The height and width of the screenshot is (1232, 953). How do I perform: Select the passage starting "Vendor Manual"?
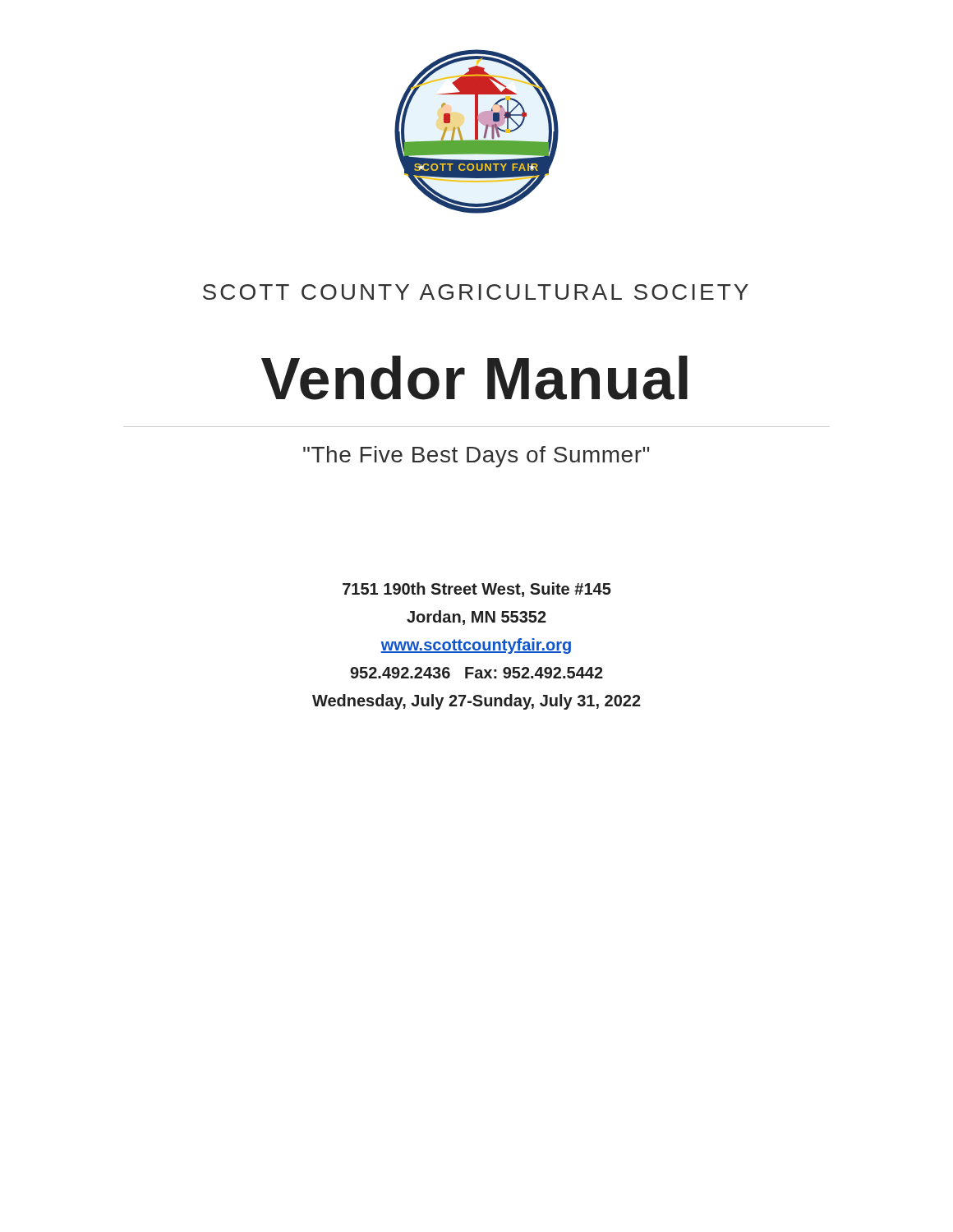tap(476, 379)
